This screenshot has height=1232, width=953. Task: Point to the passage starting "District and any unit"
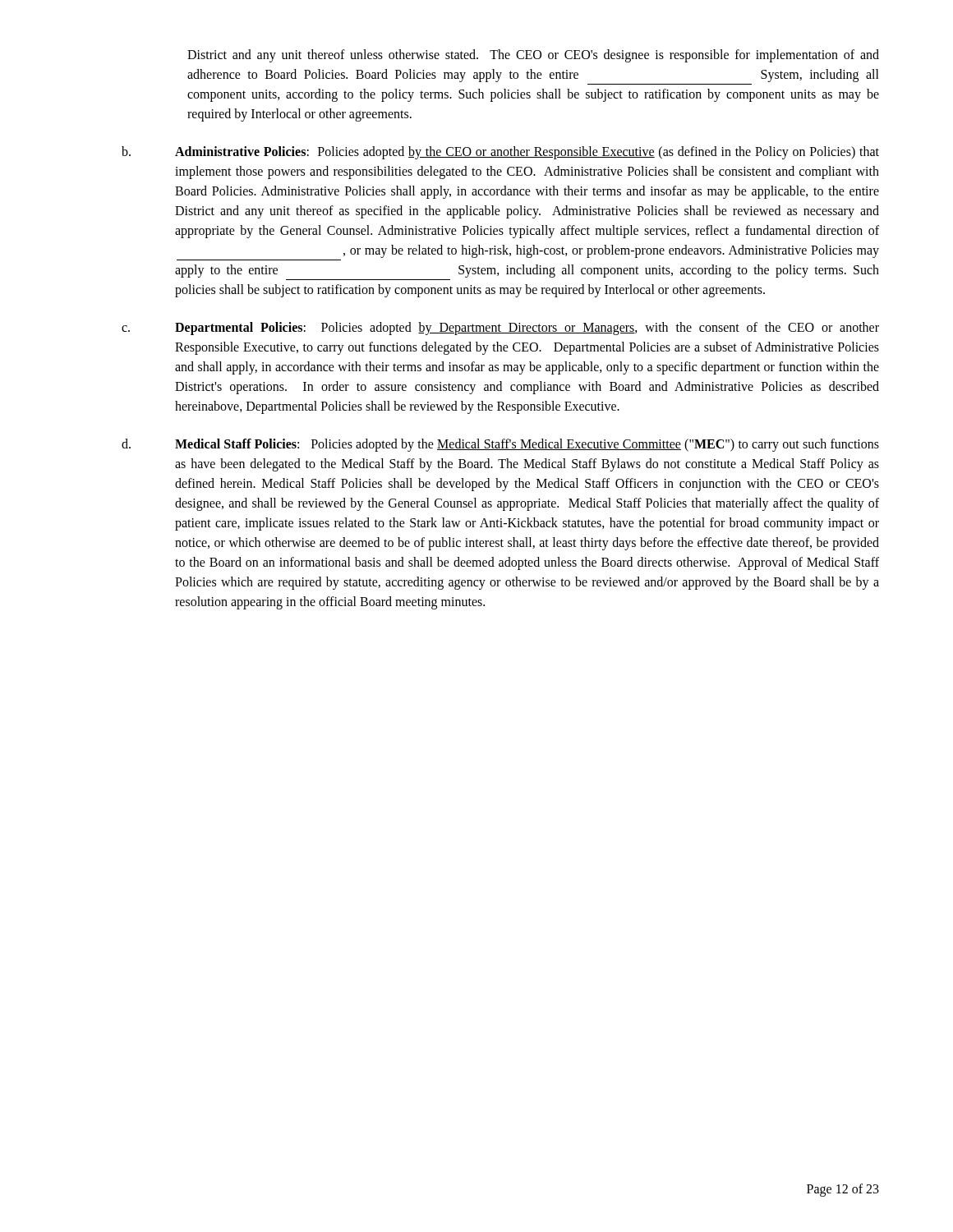click(x=533, y=84)
